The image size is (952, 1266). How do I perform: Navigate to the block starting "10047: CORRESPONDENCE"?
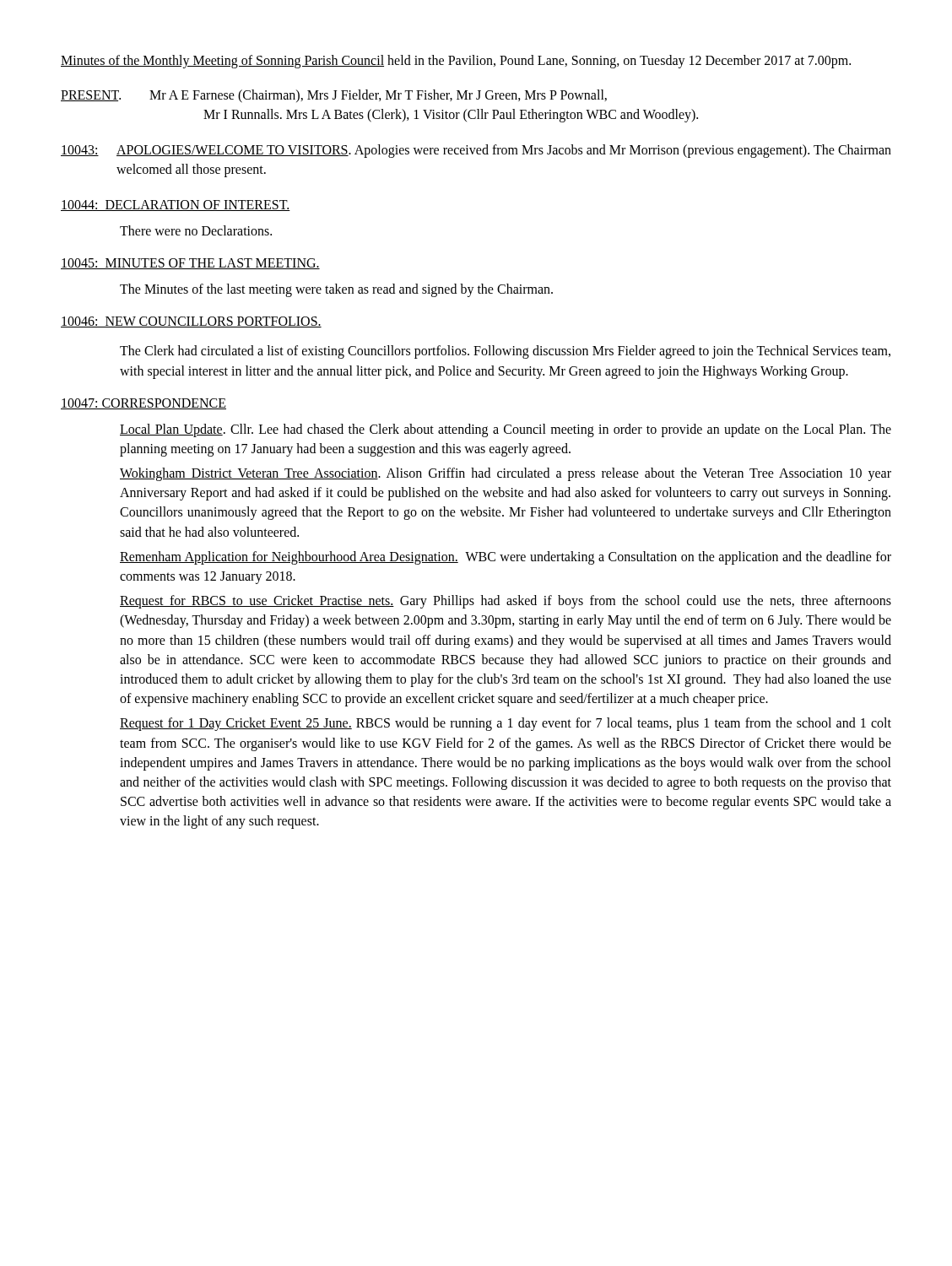pyautogui.click(x=143, y=403)
